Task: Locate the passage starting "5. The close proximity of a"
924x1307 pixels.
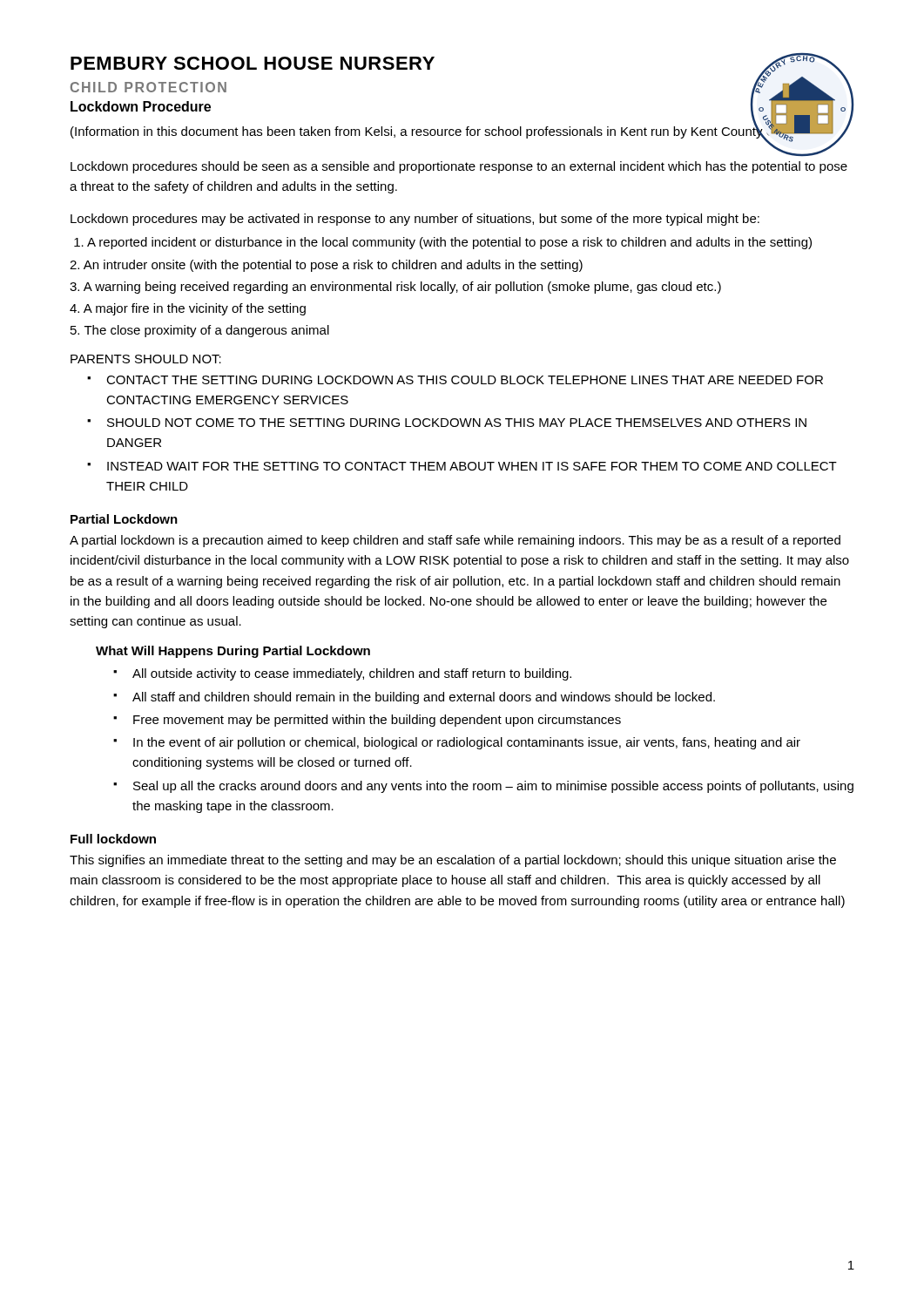Action: [200, 331]
